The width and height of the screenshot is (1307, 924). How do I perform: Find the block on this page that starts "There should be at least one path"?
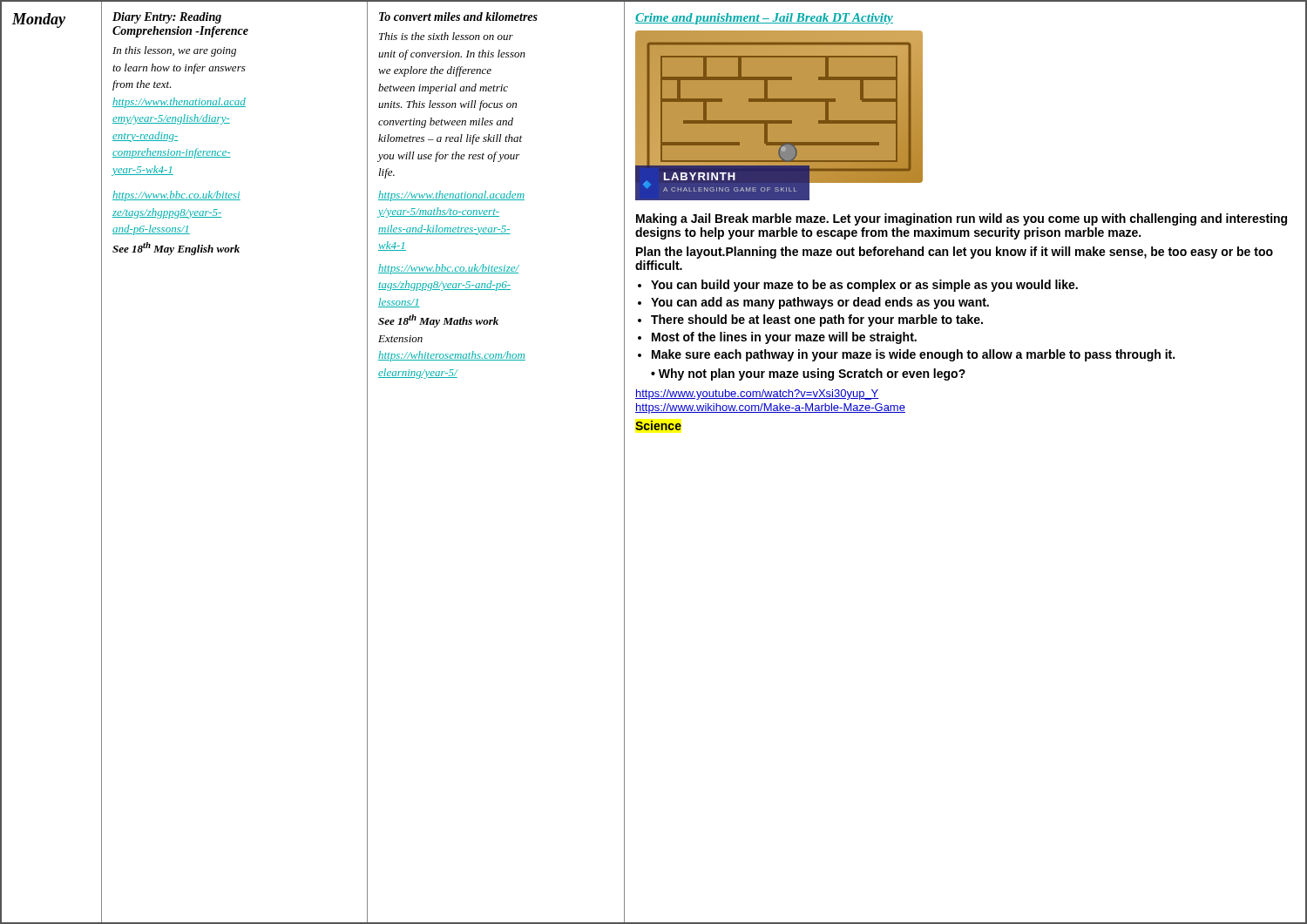click(973, 320)
